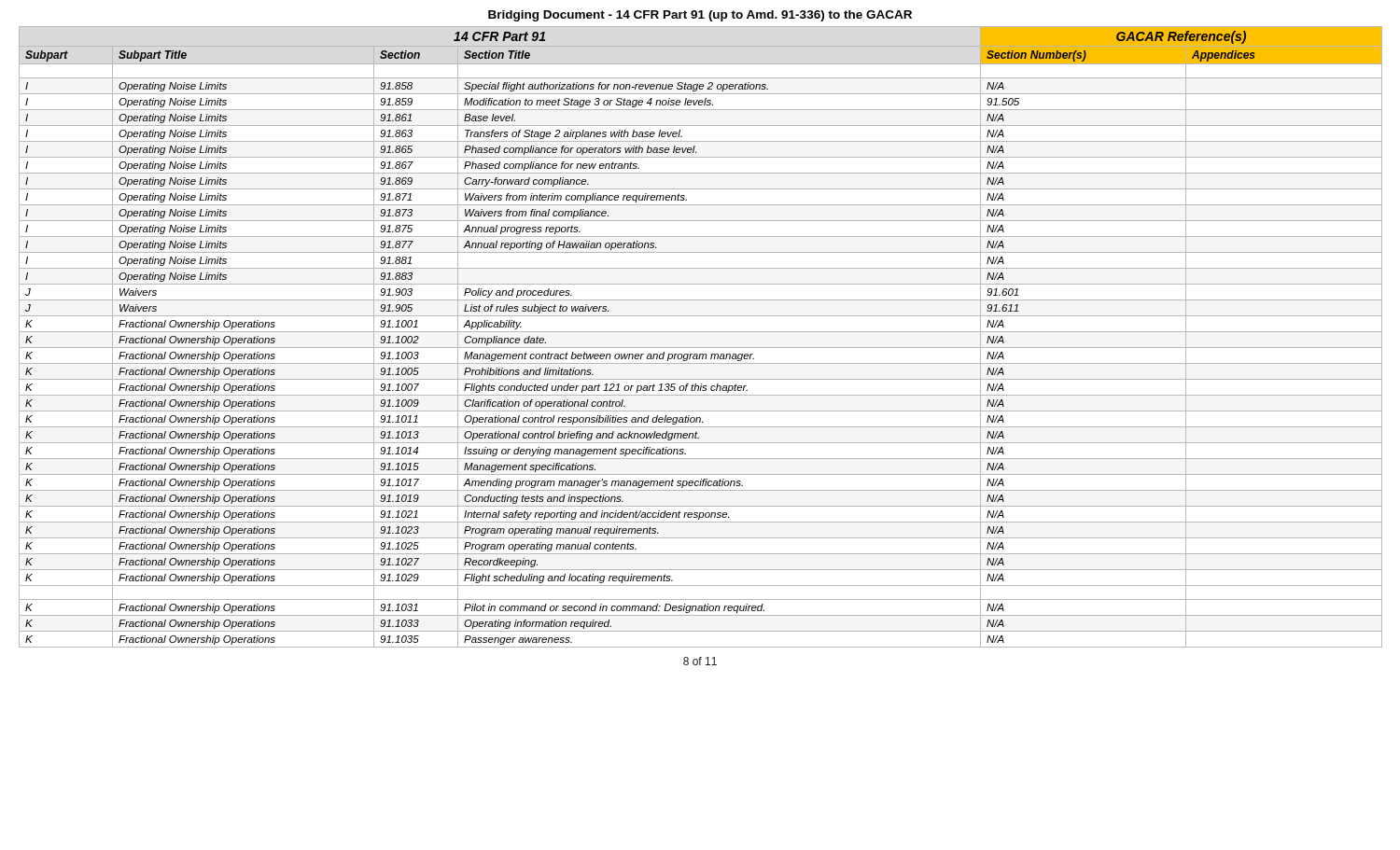This screenshot has width=1400, height=850.
Task: Locate the table with the text "Subpart Title"
Action: click(700, 337)
